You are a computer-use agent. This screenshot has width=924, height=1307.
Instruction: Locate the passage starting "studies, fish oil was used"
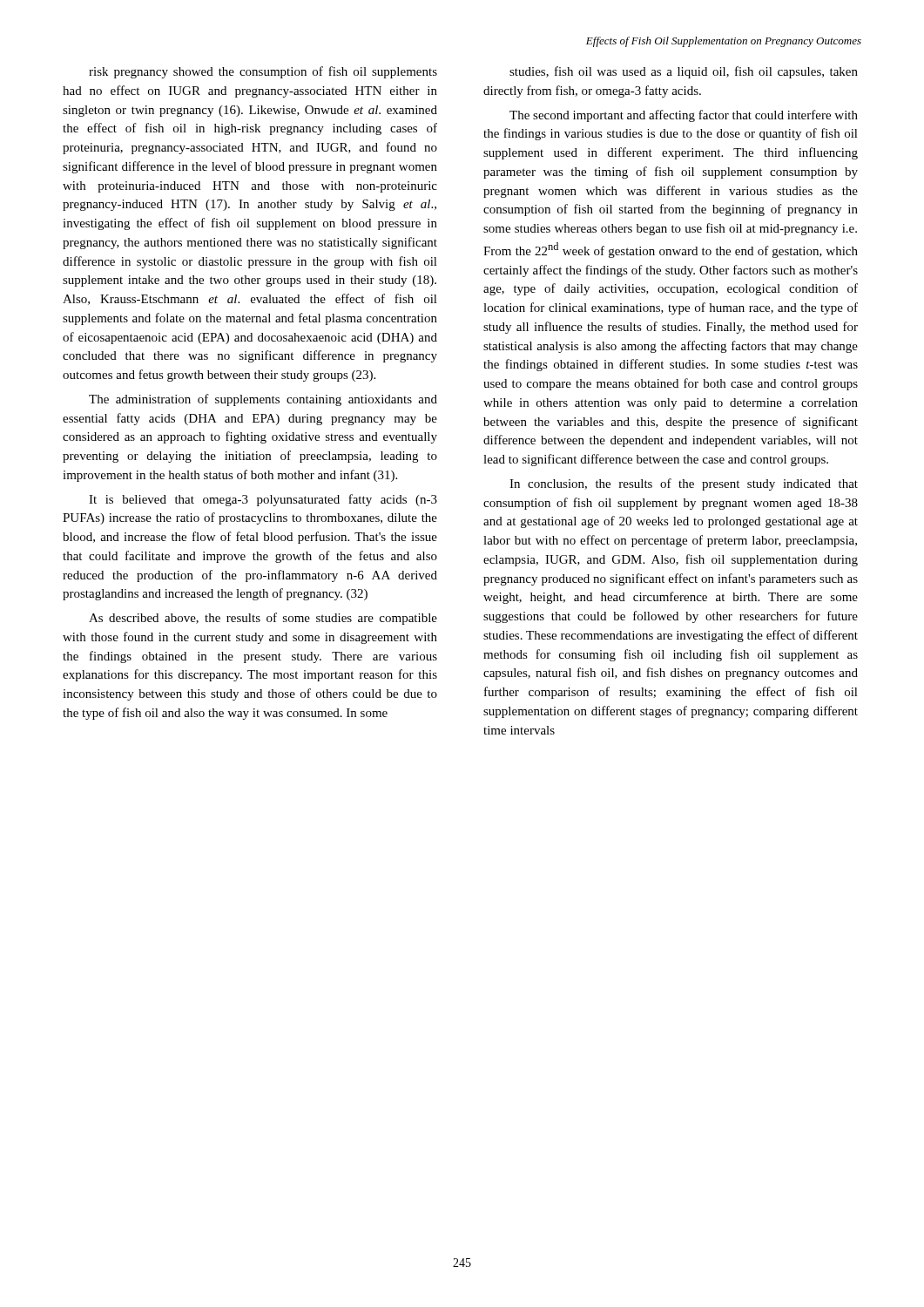(x=671, y=401)
